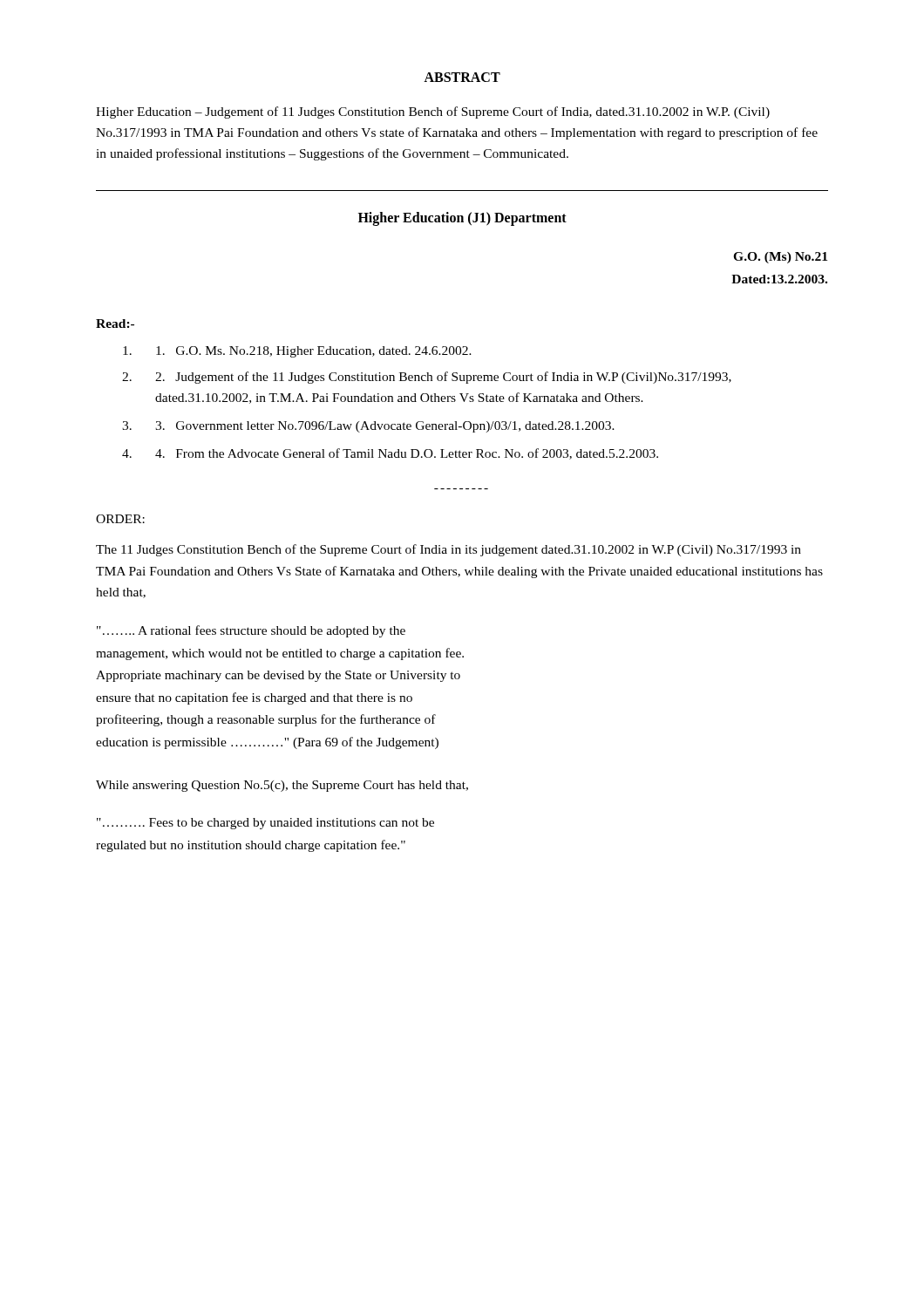Viewport: 924px width, 1308px height.
Task: Find the element starting "3. 3. Government"
Action: (475, 425)
